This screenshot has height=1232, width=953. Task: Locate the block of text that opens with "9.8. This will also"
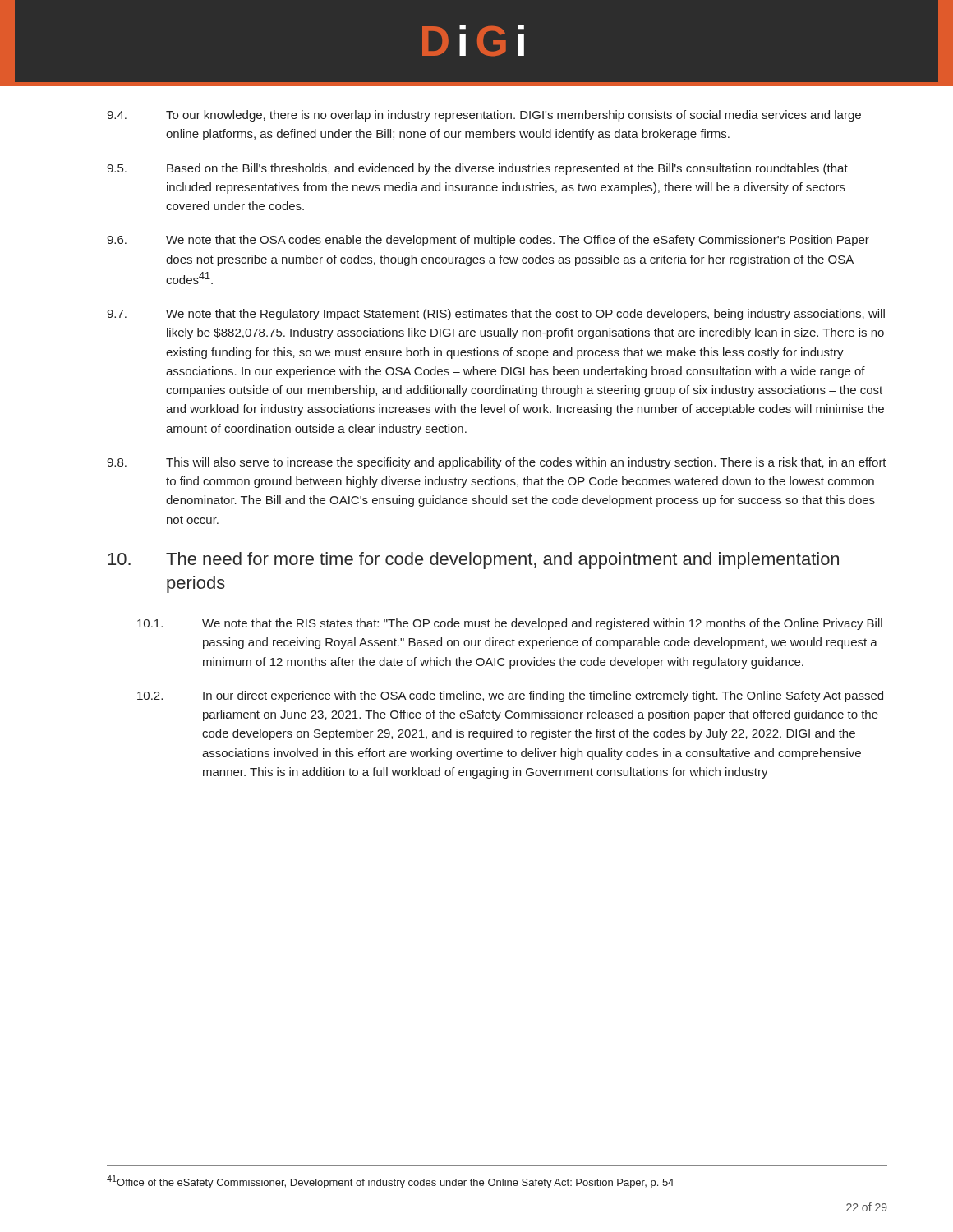click(497, 491)
